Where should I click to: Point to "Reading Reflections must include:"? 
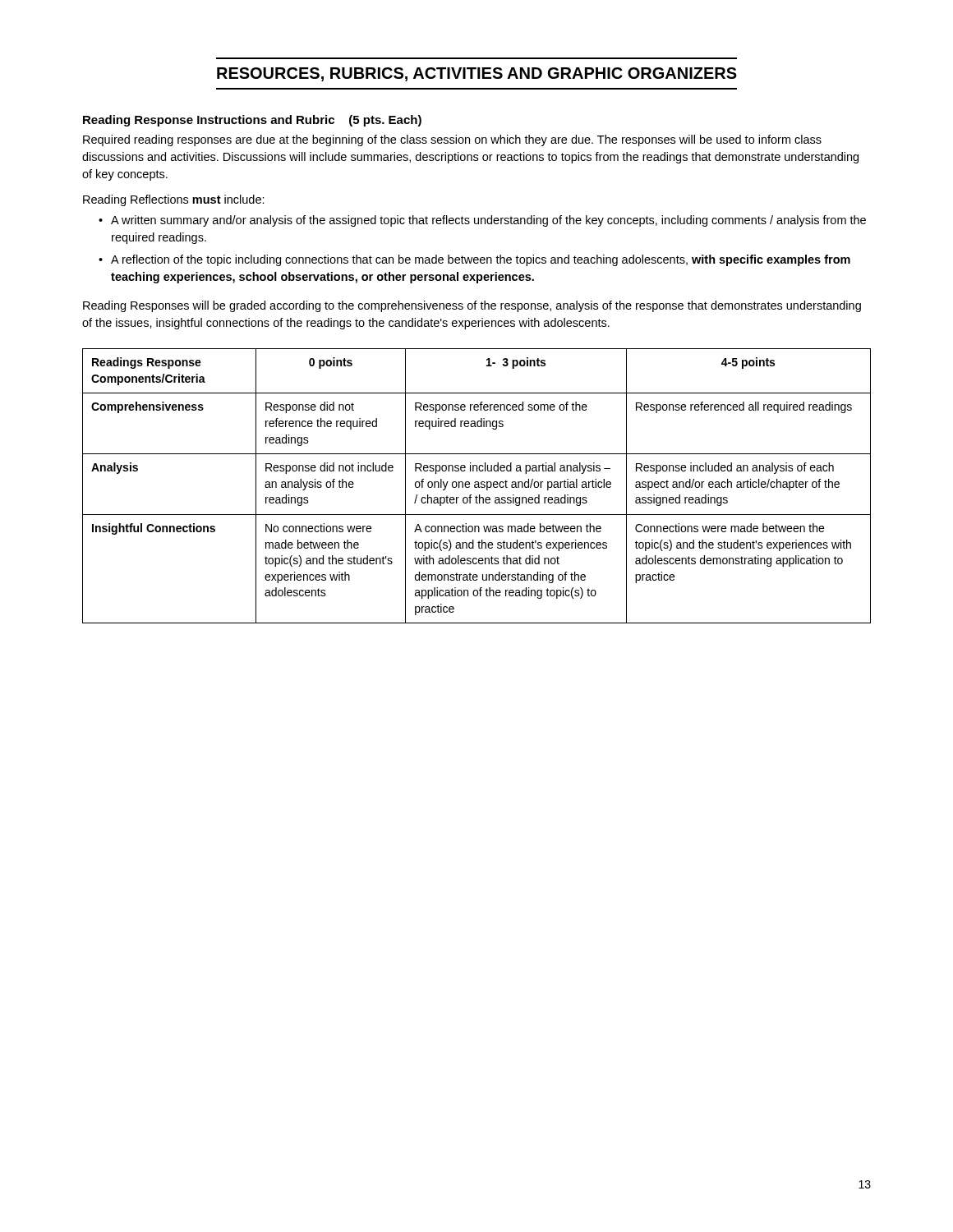tap(174, 200)
